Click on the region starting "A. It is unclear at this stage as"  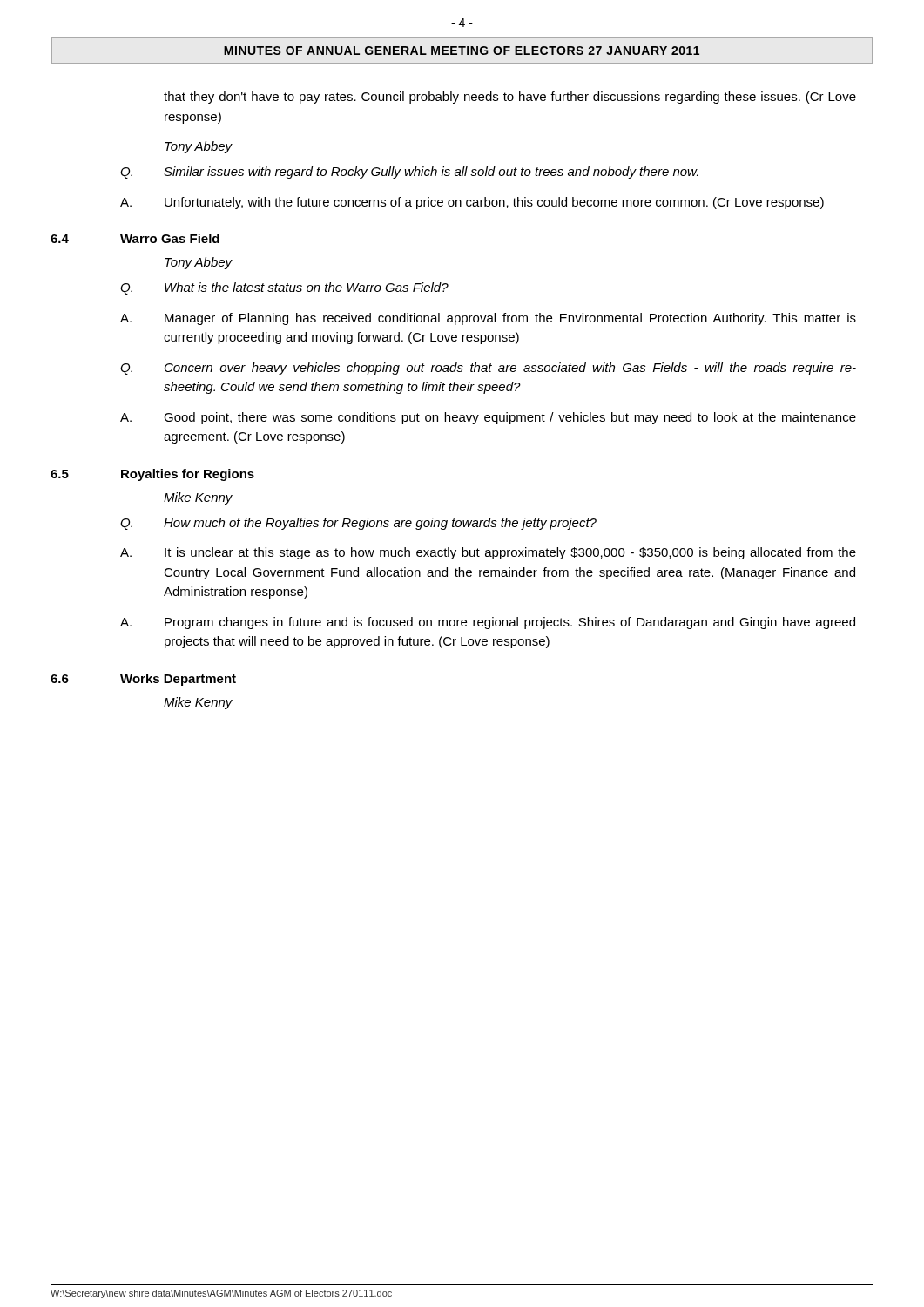point(453,572)
